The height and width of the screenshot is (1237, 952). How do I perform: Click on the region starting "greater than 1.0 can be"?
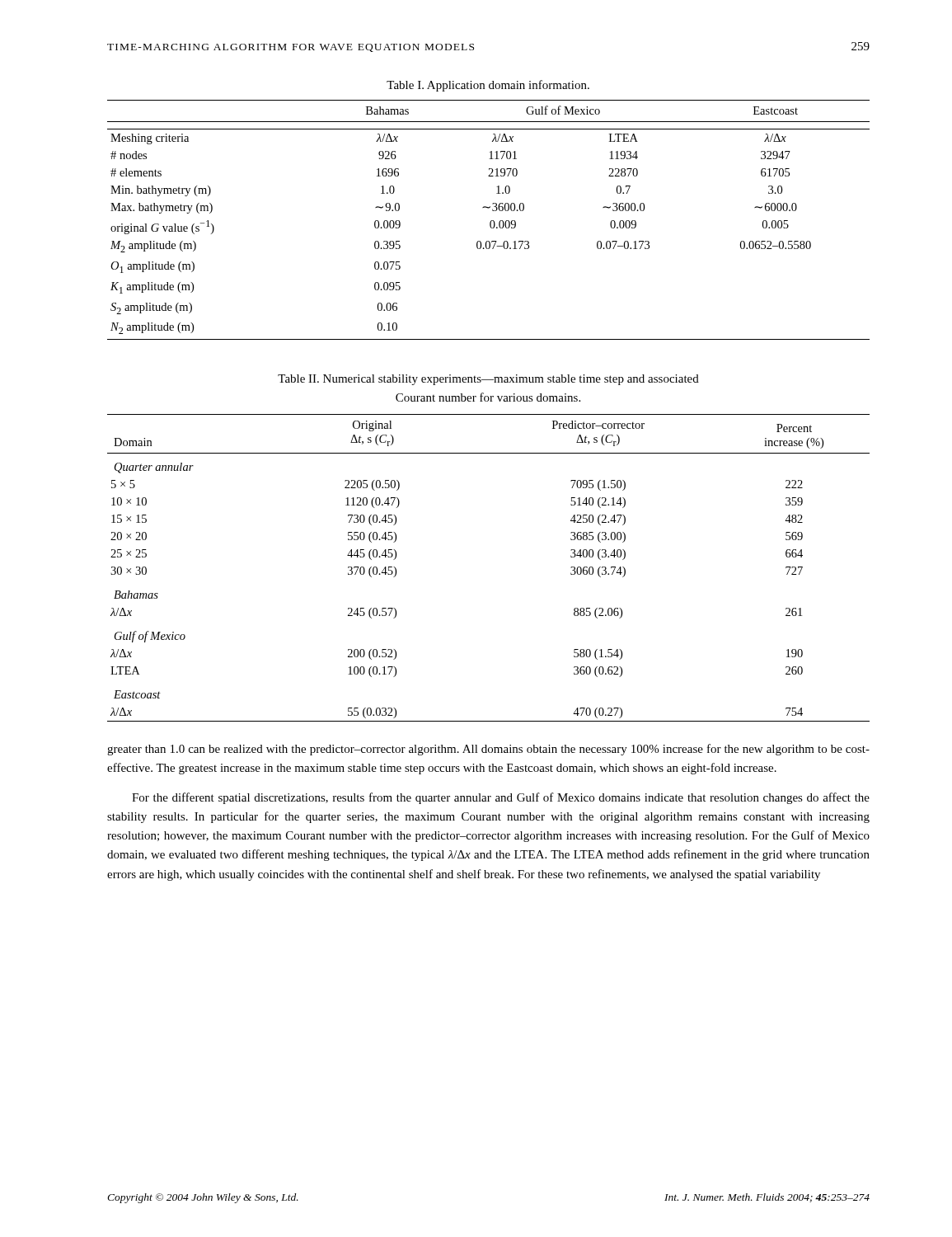tap(488, 759)
